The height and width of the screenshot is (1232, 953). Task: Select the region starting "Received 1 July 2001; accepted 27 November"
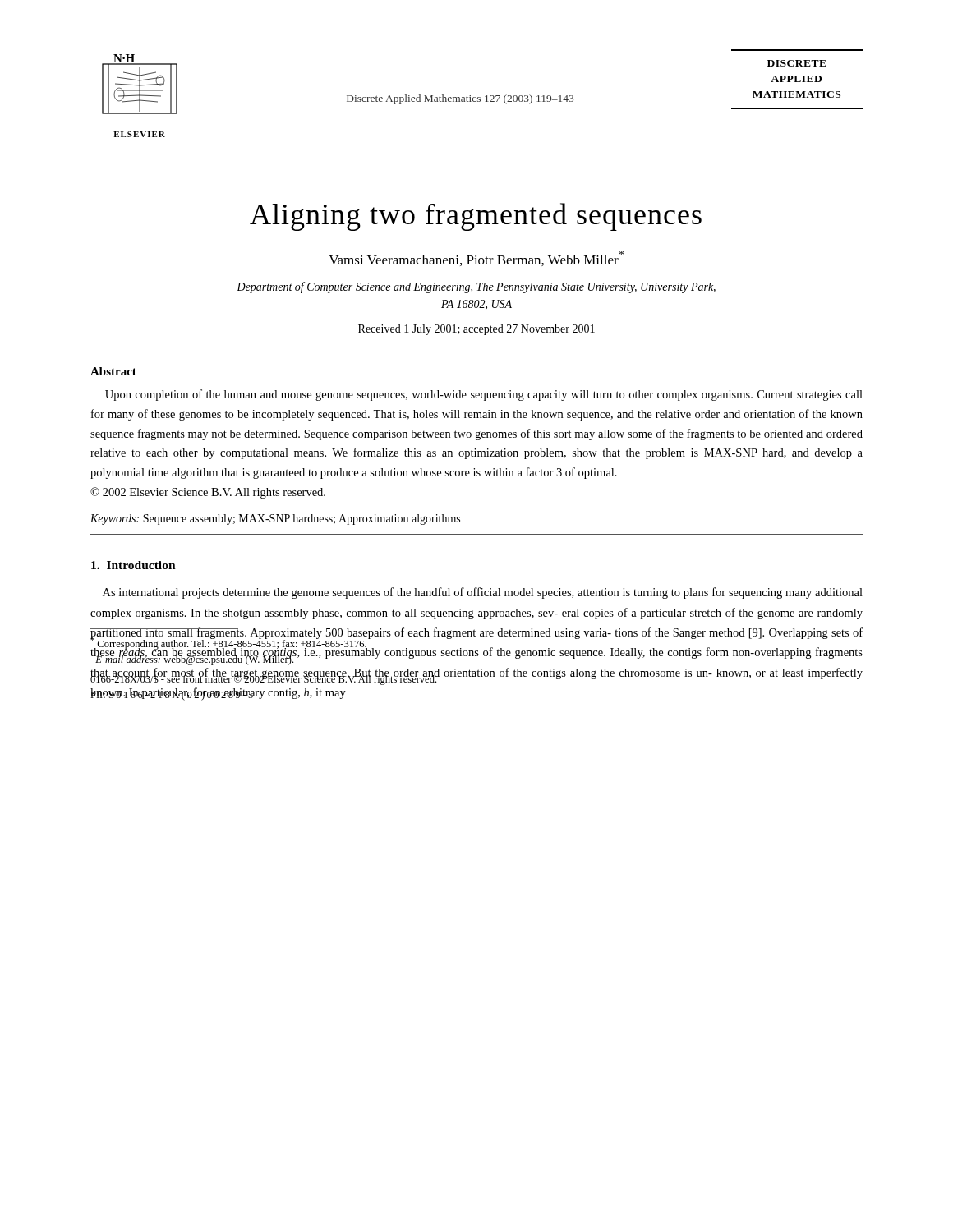(x=476, y=329)
